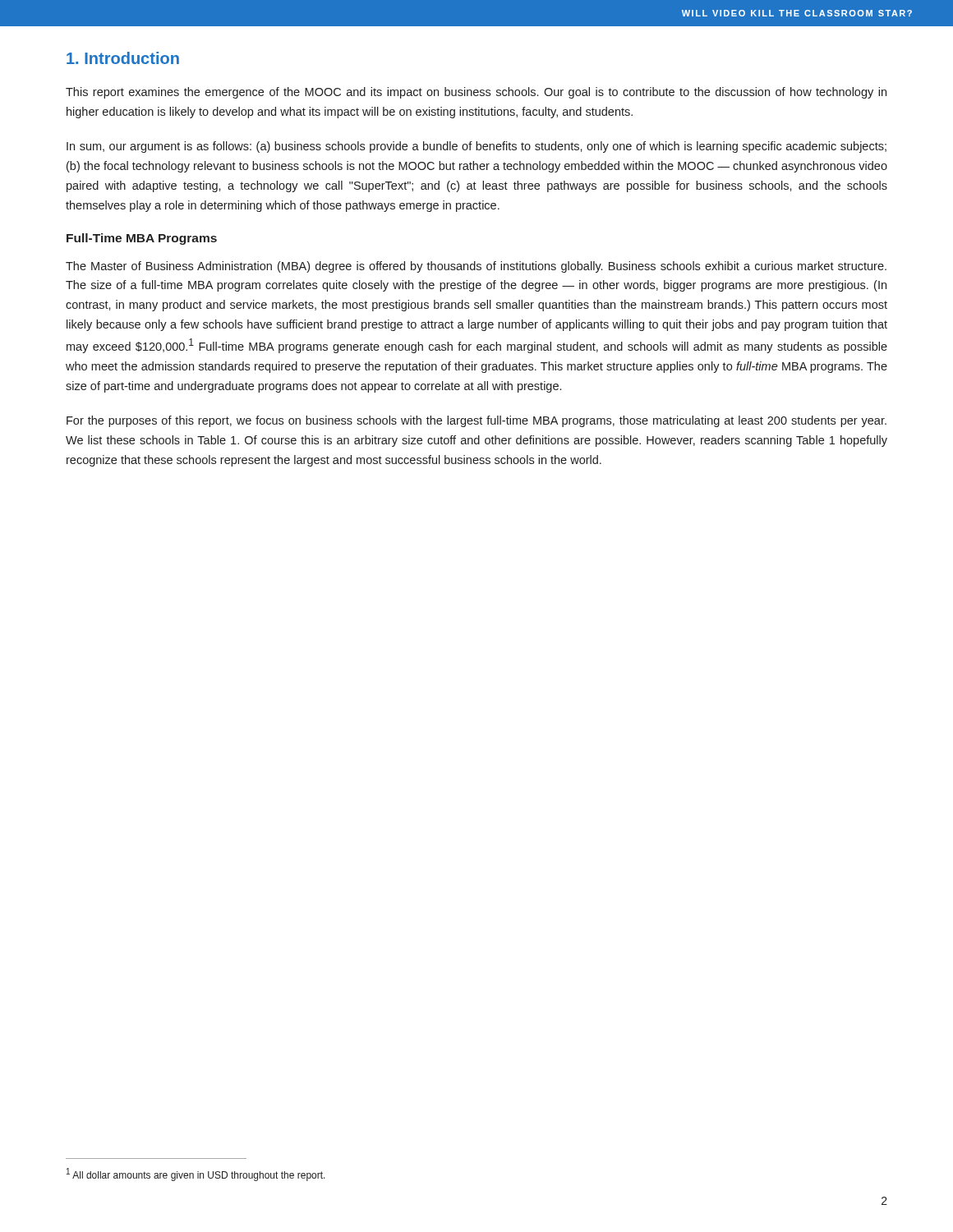The height and width of the screenshot is (1232, 953).
Task: Navigate to the text block starting "1 All dollar amounts are given"
Action: [x=196, y=1174]
